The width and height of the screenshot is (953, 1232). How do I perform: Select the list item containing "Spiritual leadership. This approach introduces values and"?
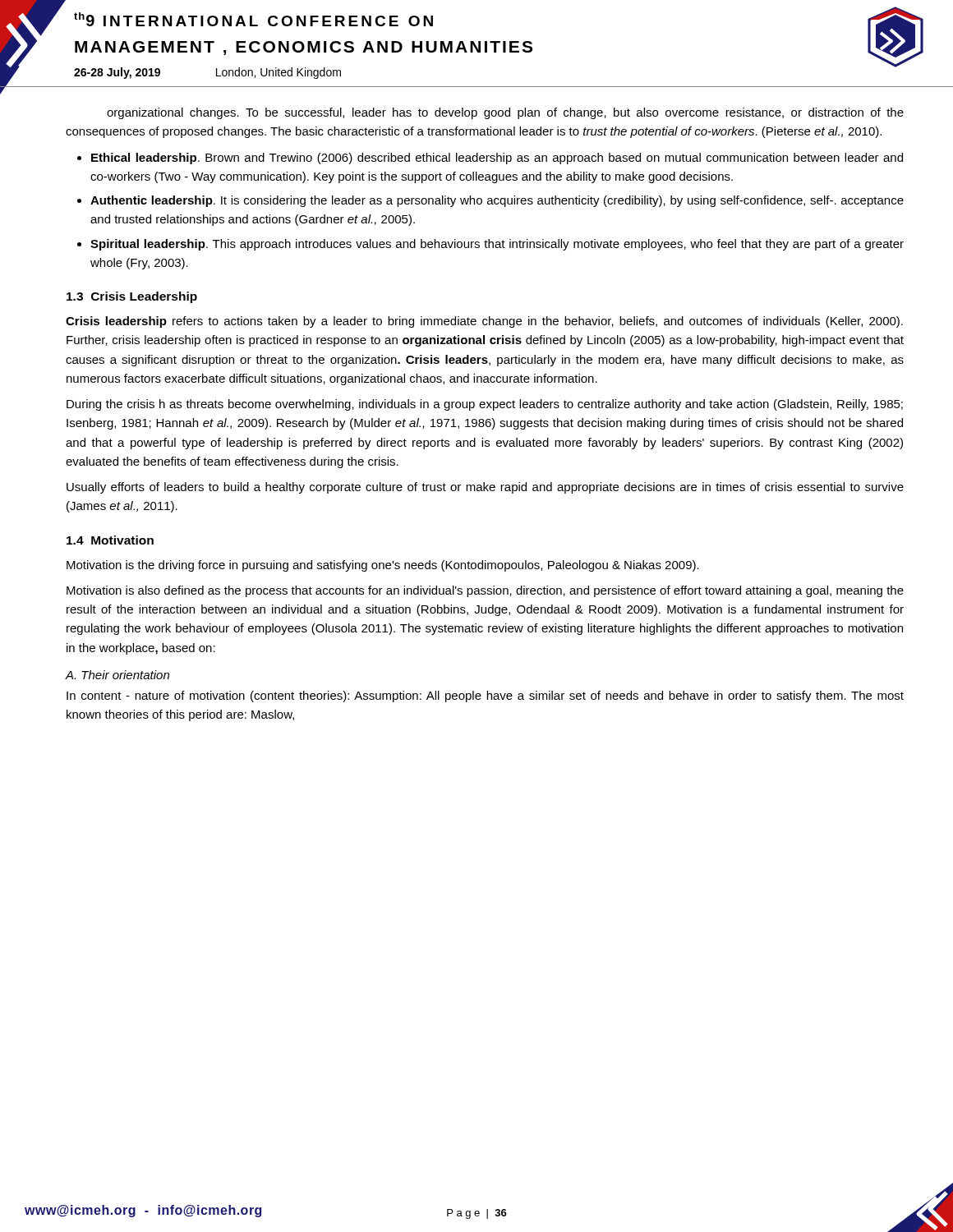coord(497,253)
